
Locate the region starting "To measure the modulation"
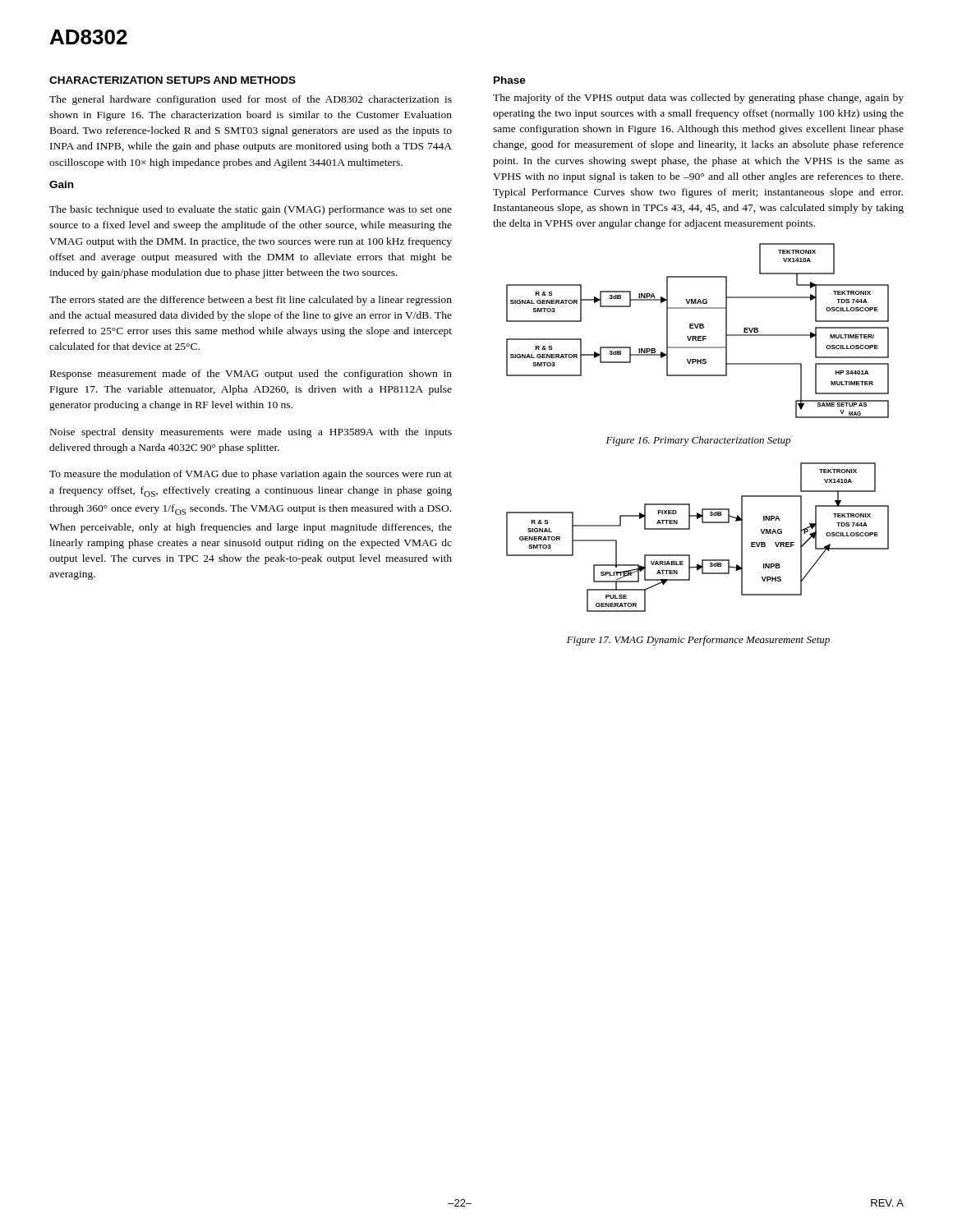251,524
